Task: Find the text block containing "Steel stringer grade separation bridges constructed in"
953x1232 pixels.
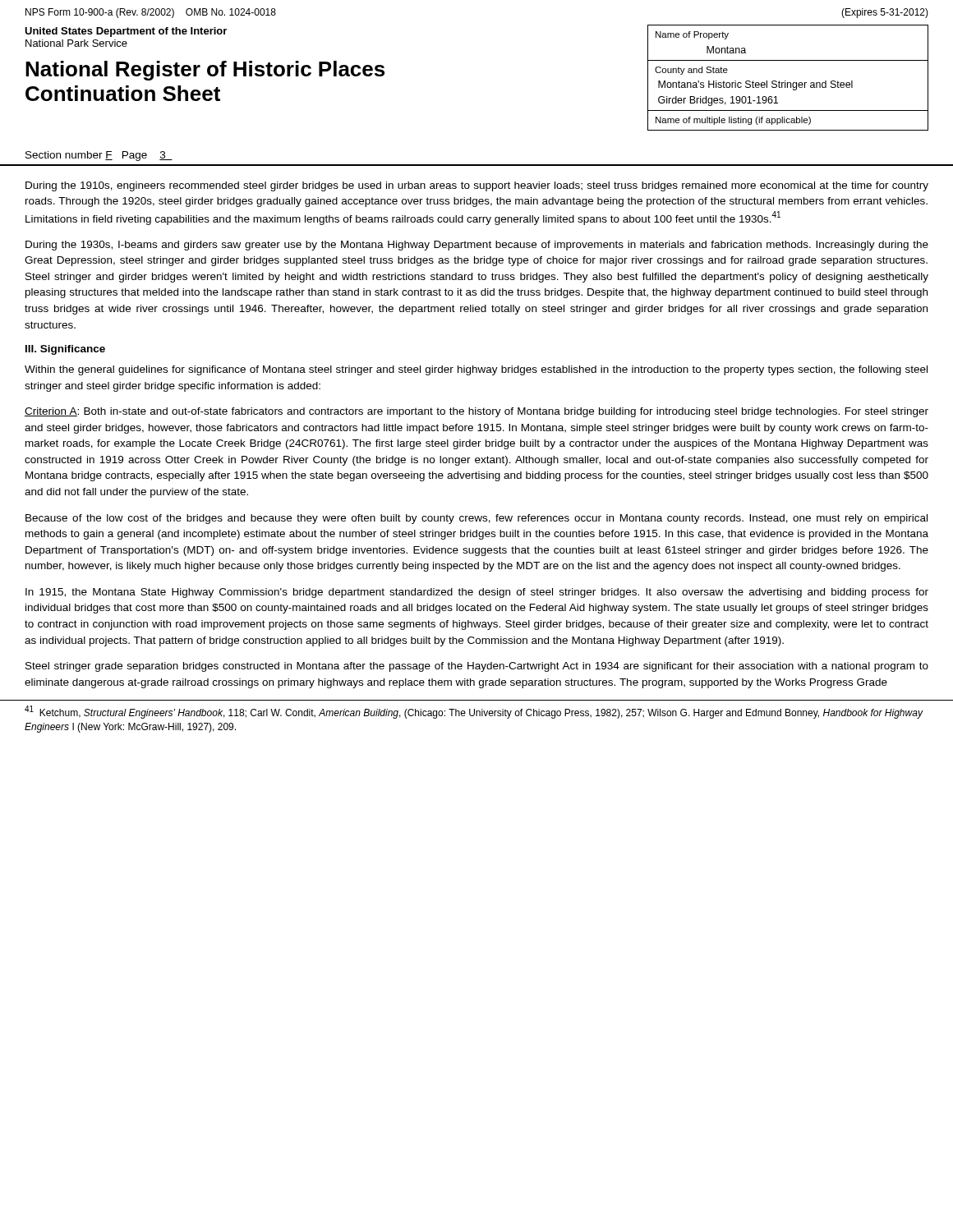Action: [476, 674]
